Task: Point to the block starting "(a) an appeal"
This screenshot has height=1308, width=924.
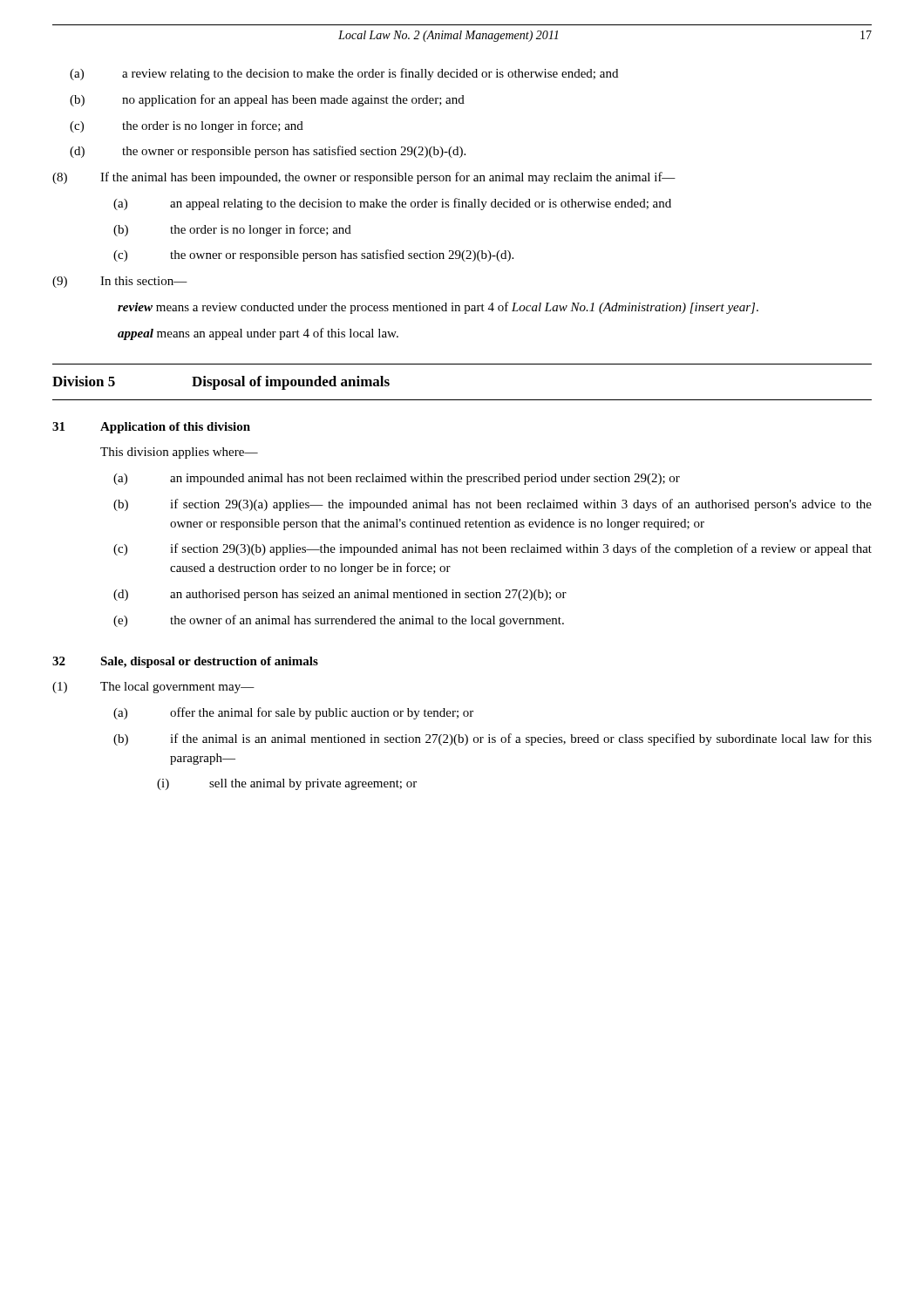Action: click(x=486, y=204)
